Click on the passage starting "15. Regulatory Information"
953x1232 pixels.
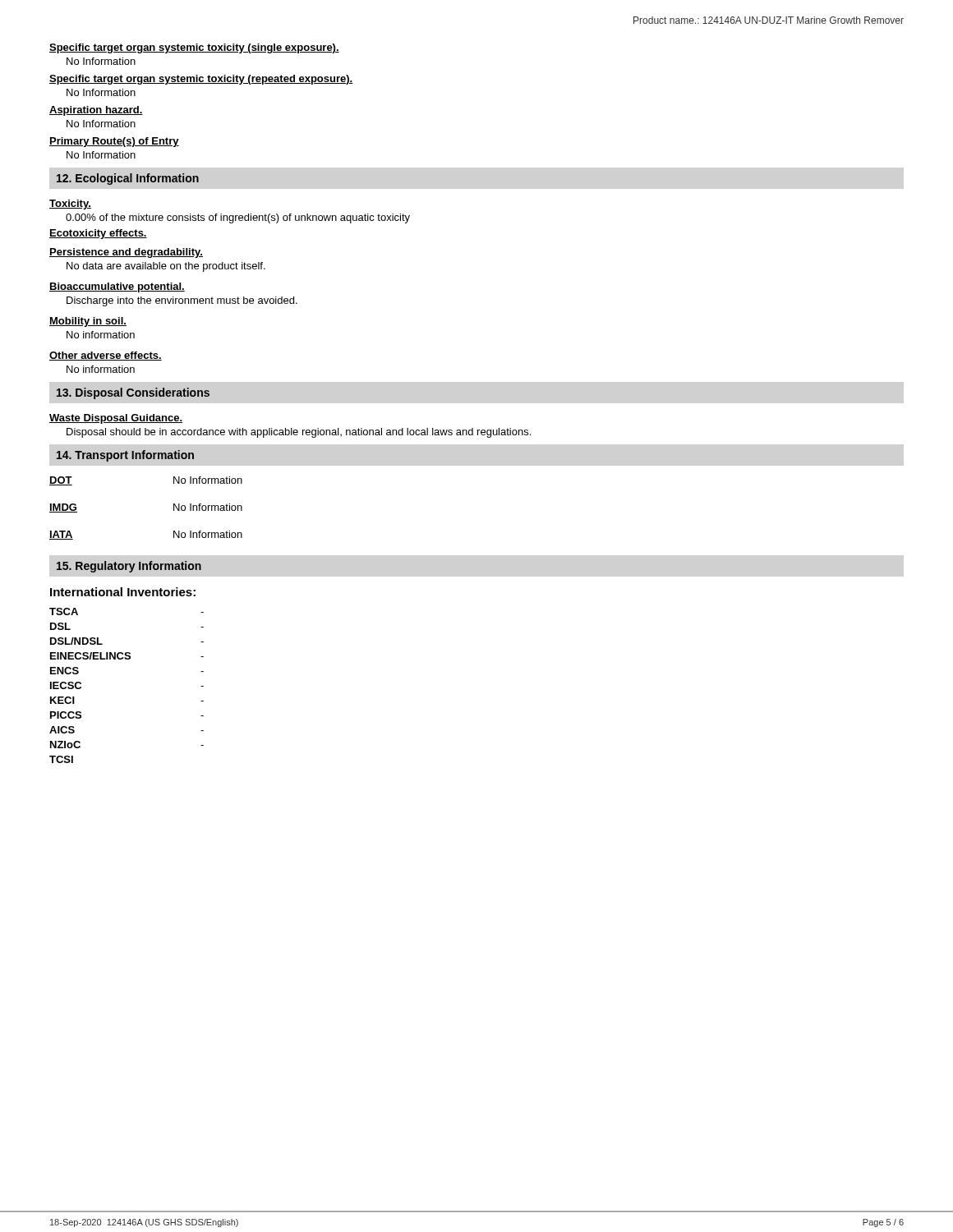click(x=129, y=566)
